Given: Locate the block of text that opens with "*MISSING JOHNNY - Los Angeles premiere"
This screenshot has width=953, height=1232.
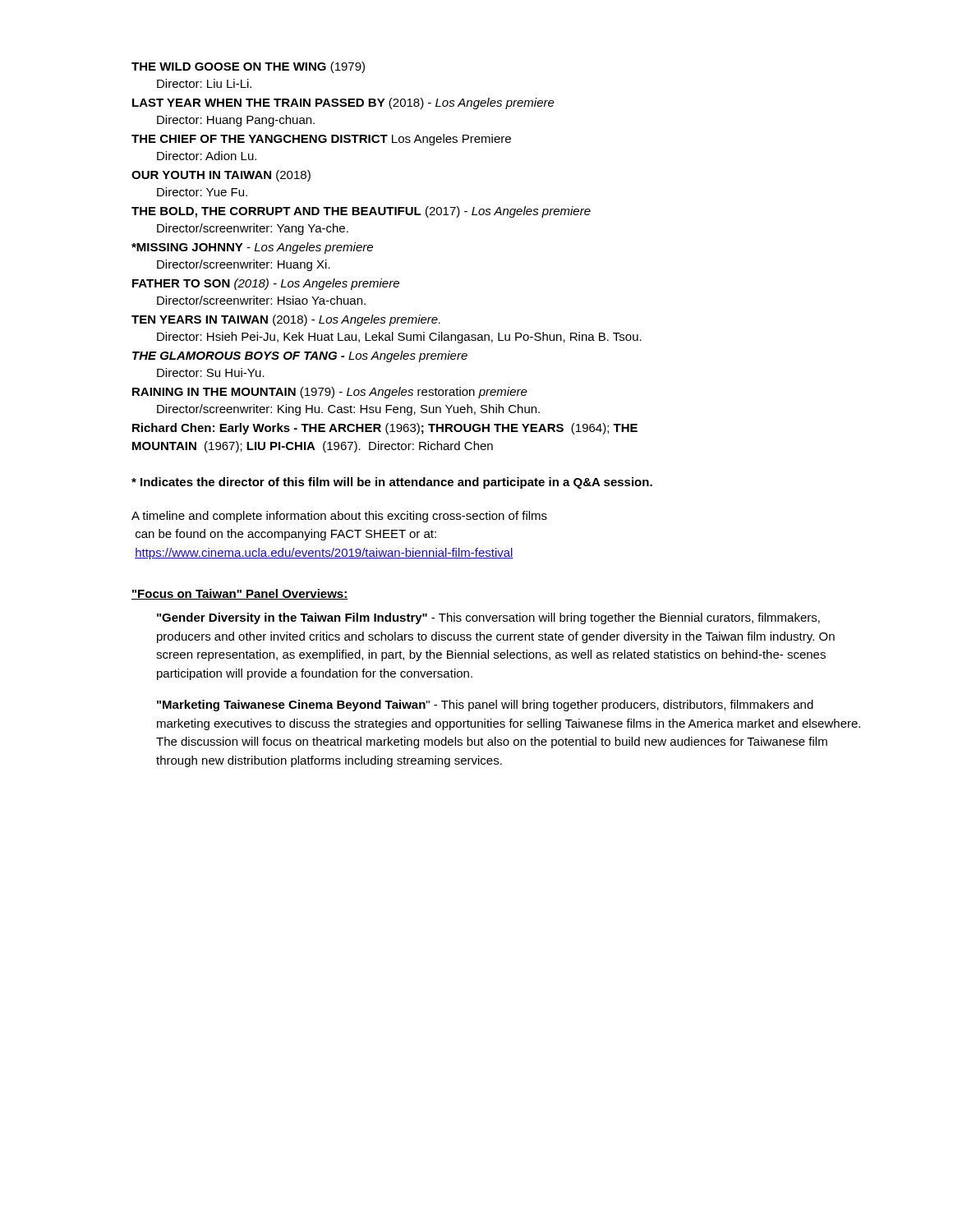Looking at the screenshot, I should [x=252, y=248].
